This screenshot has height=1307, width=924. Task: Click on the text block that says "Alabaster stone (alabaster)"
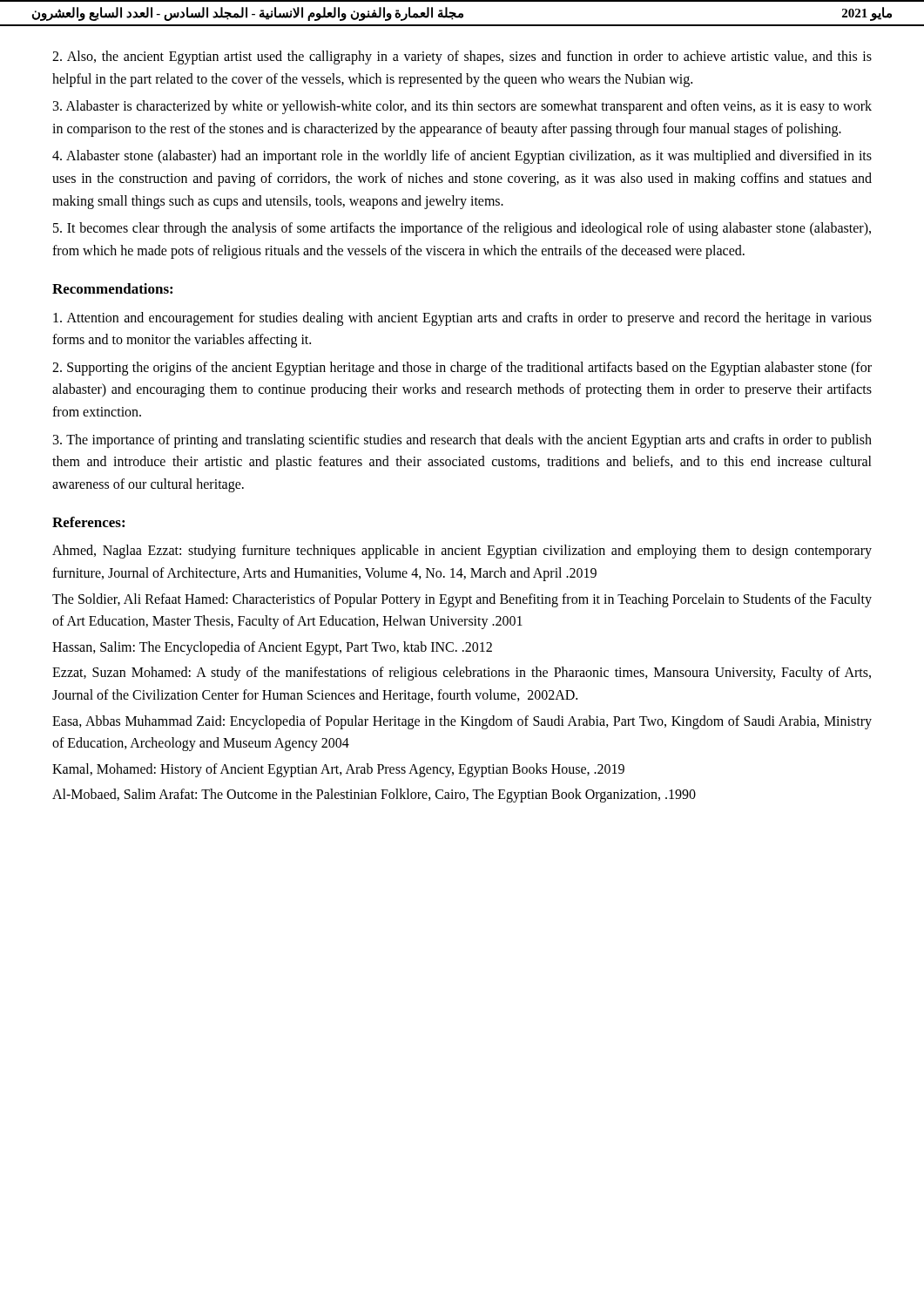462,178
